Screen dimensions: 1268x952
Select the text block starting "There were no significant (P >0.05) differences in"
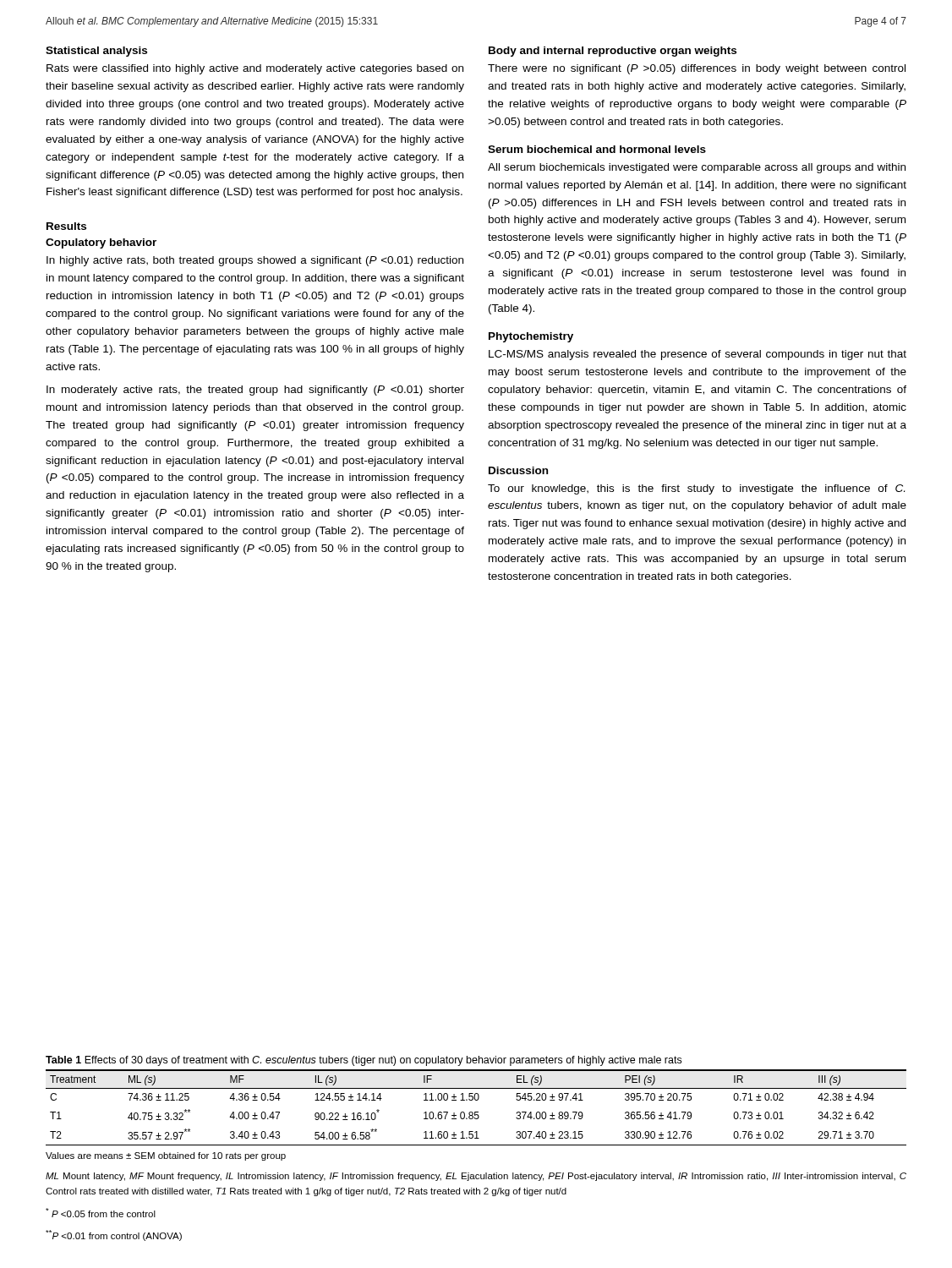697,95
